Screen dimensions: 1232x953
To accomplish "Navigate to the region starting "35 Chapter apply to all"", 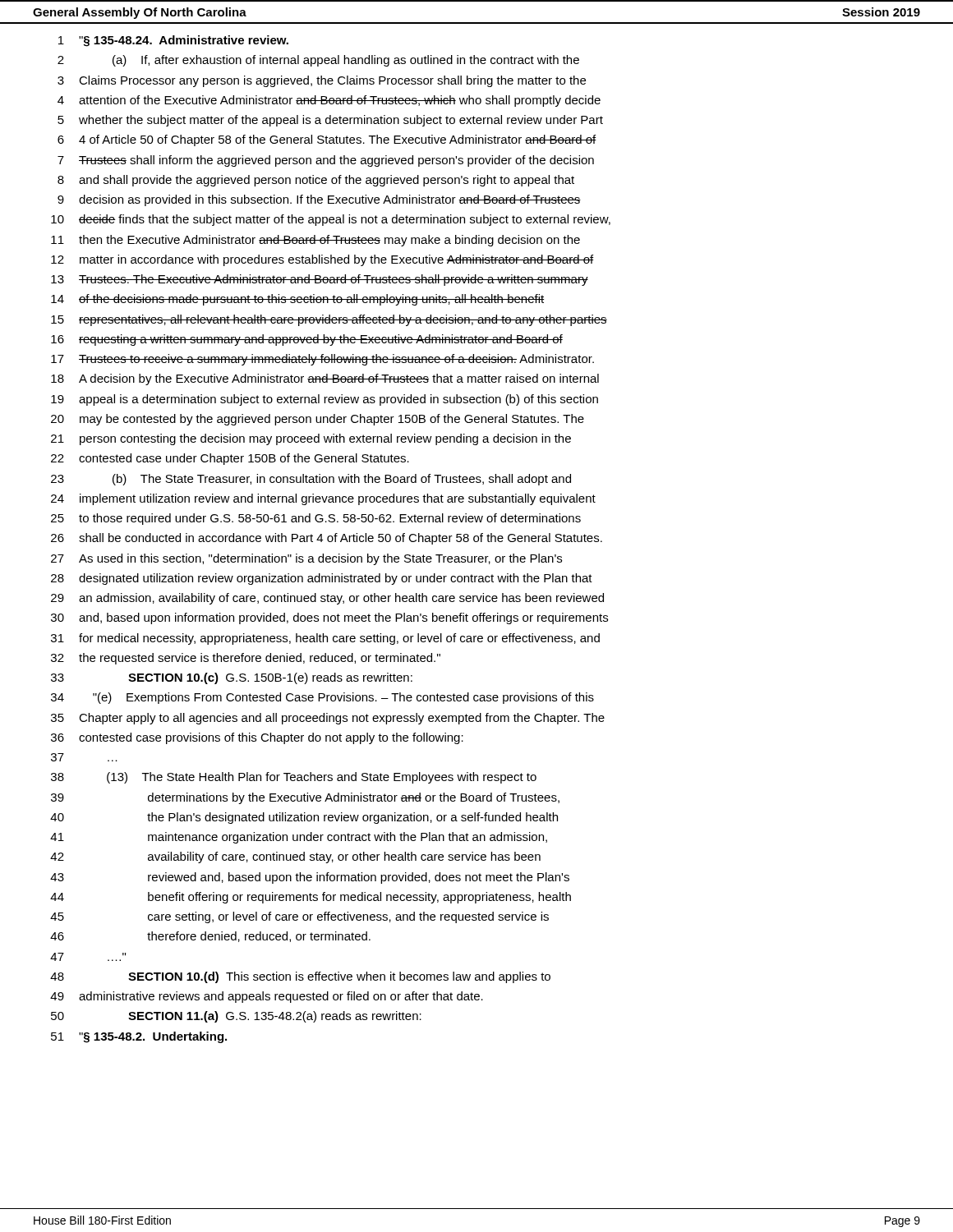I will [x=476, y=717].
